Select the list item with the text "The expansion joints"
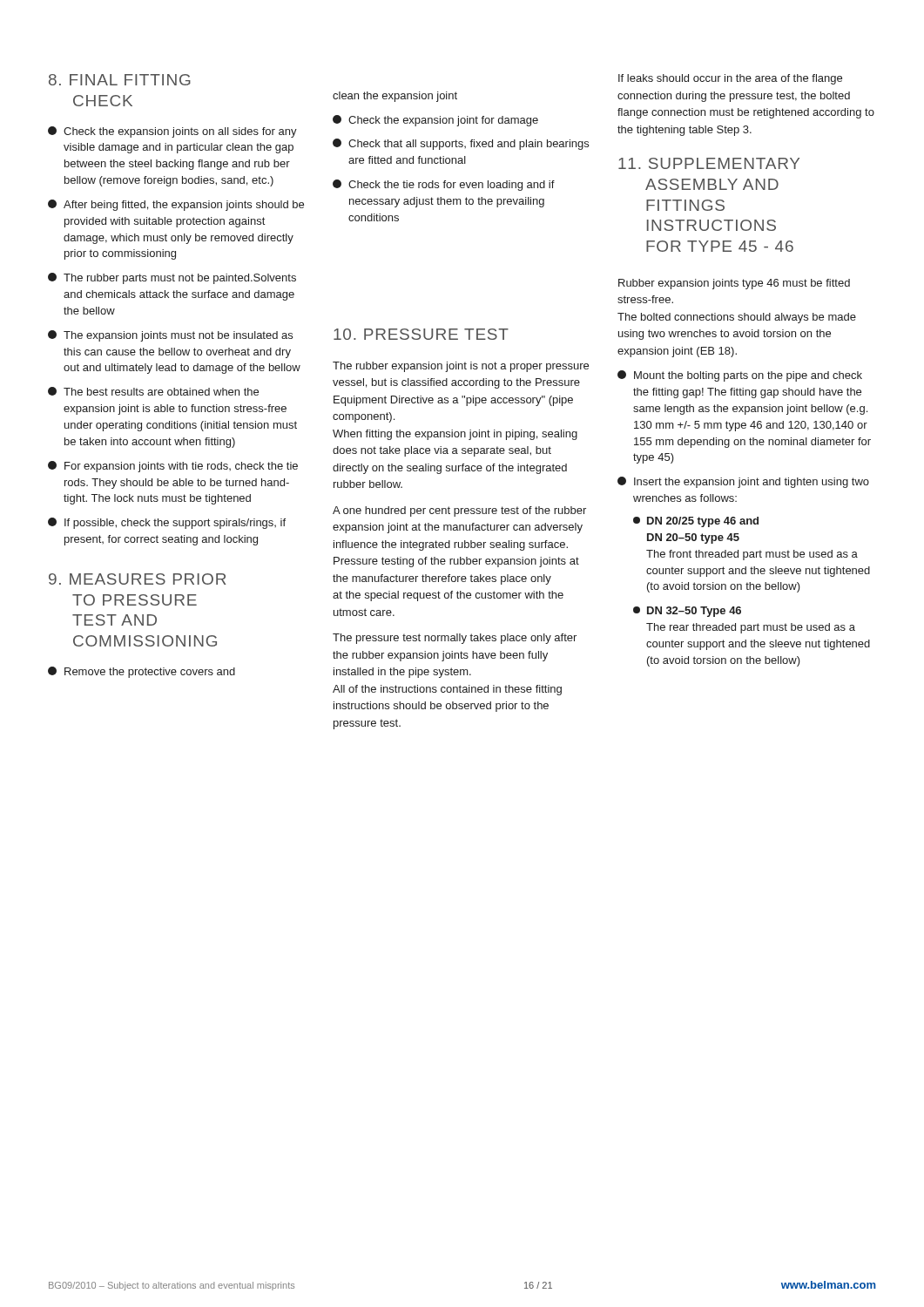This screenshot has width=924, height=1307. [x=176, y=352]
